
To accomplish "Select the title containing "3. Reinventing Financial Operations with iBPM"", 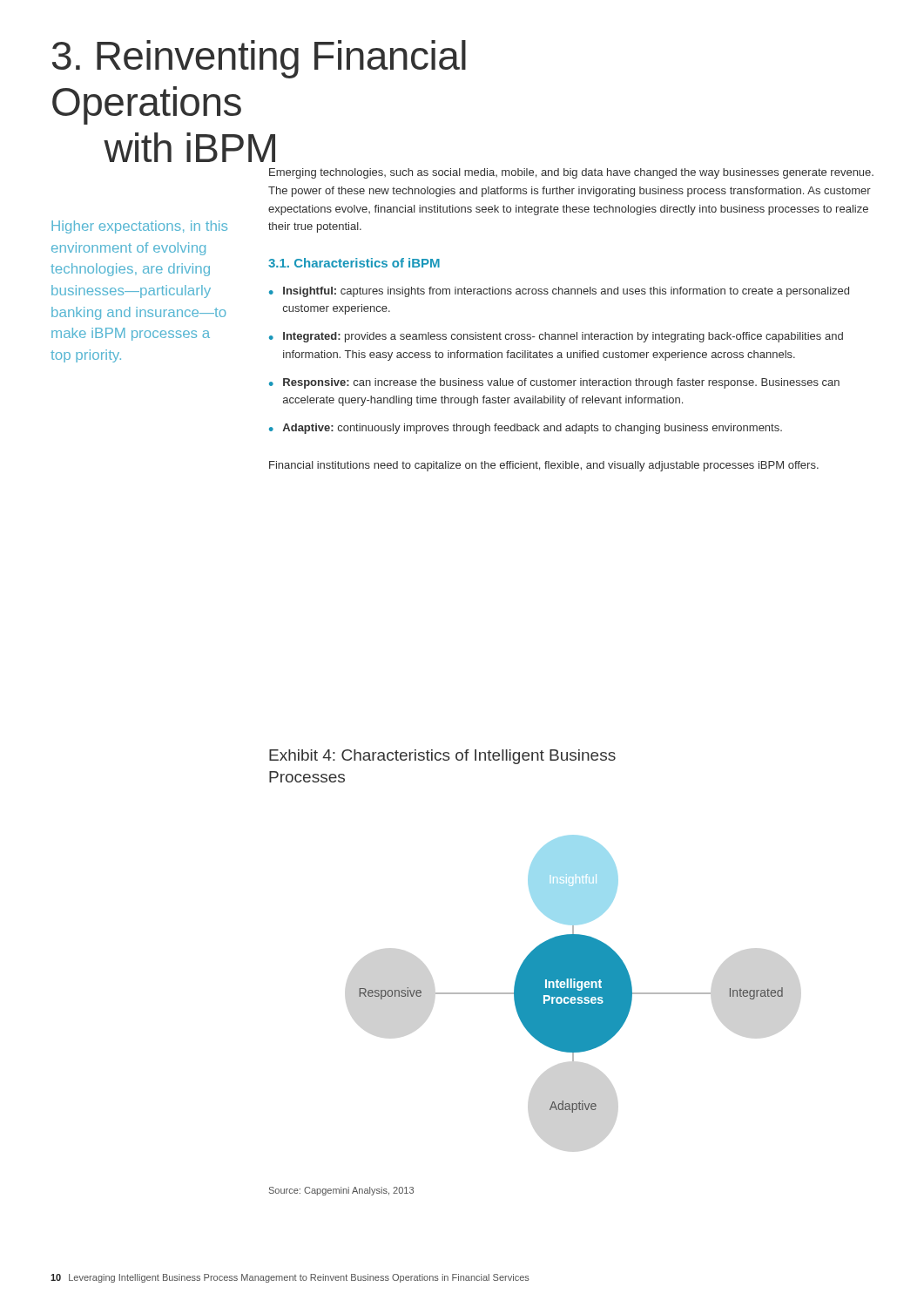I will (x=259, y=59).
